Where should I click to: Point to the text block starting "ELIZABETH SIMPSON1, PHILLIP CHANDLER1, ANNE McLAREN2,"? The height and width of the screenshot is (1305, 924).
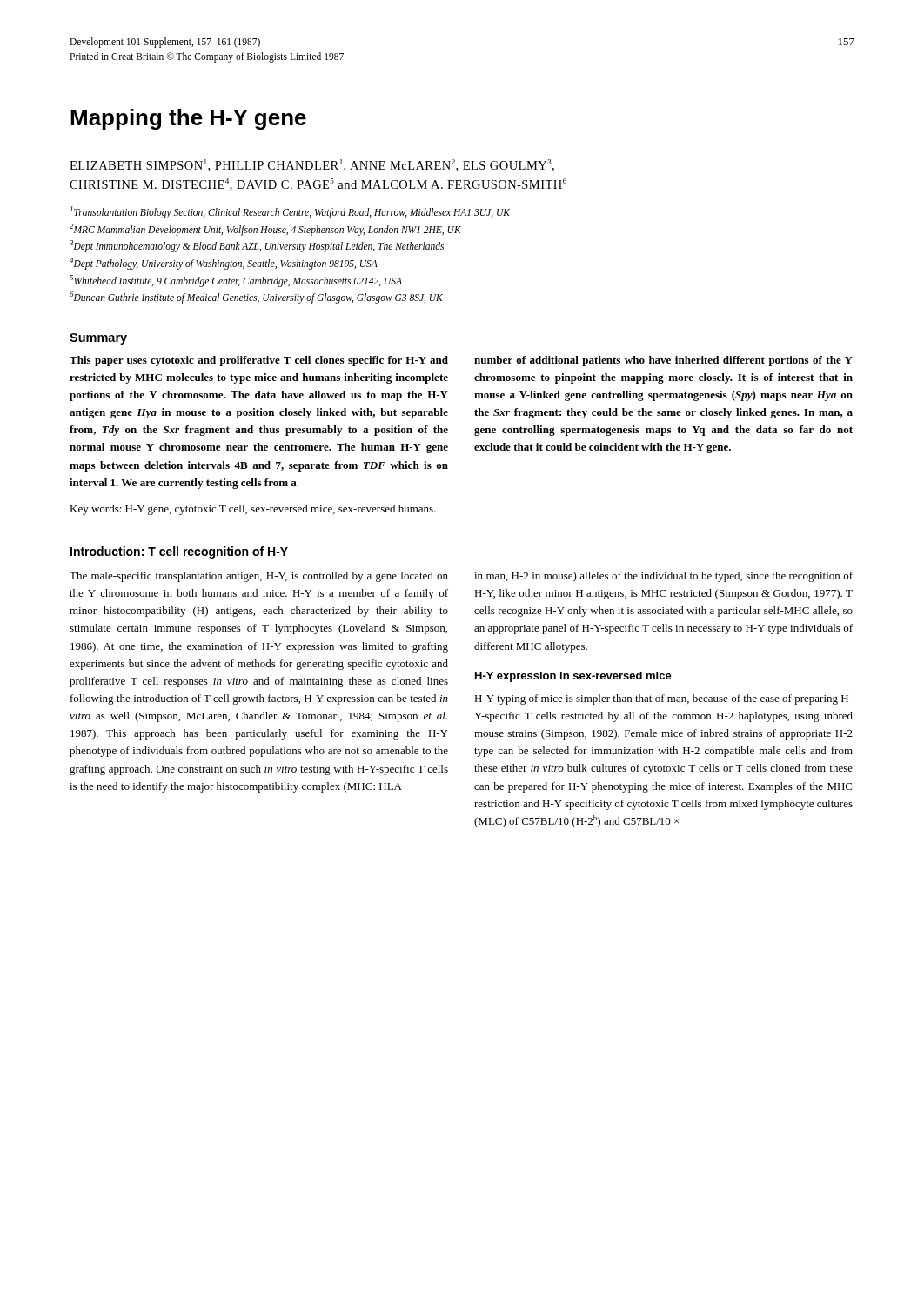318,175
